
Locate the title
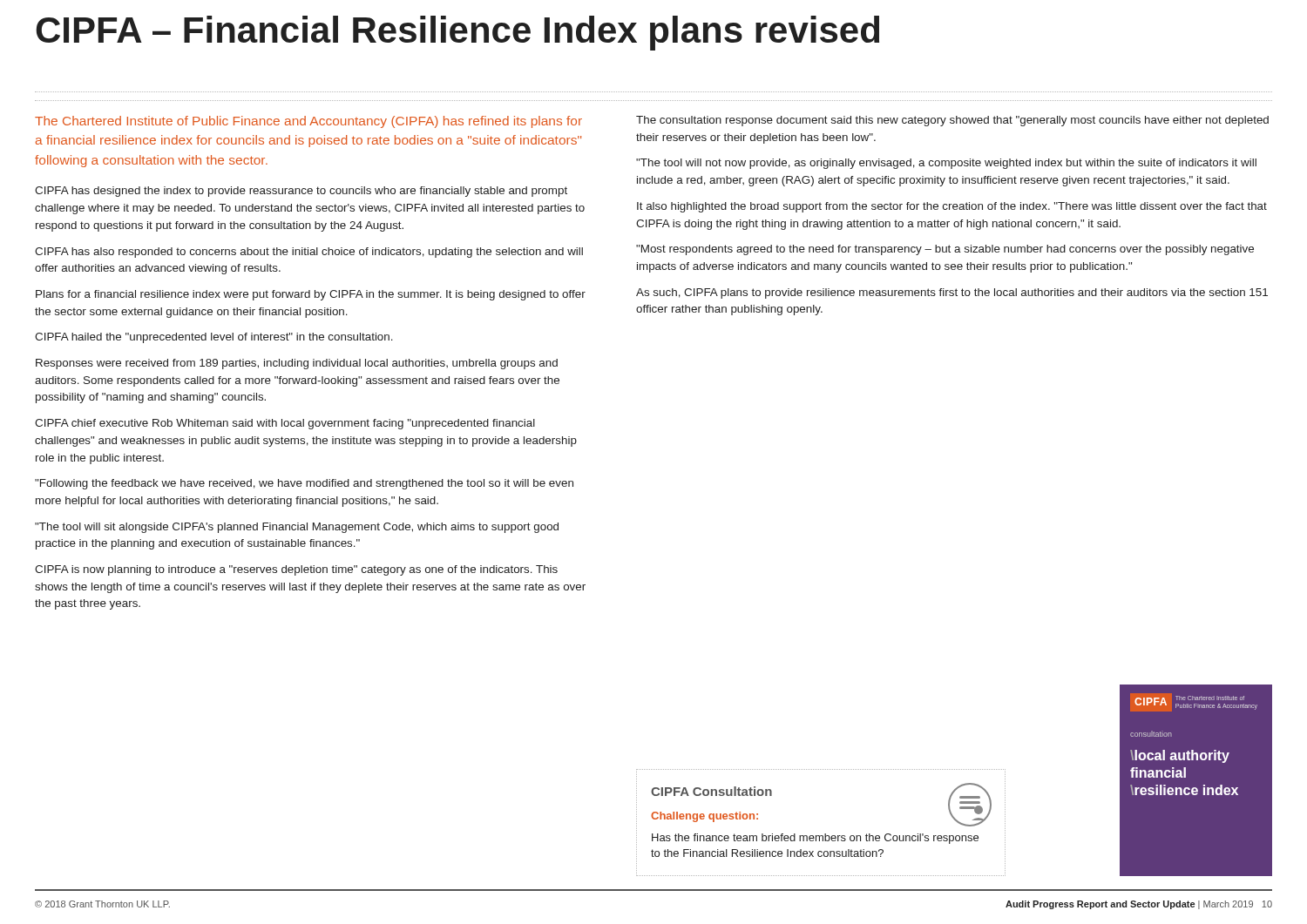654,31
